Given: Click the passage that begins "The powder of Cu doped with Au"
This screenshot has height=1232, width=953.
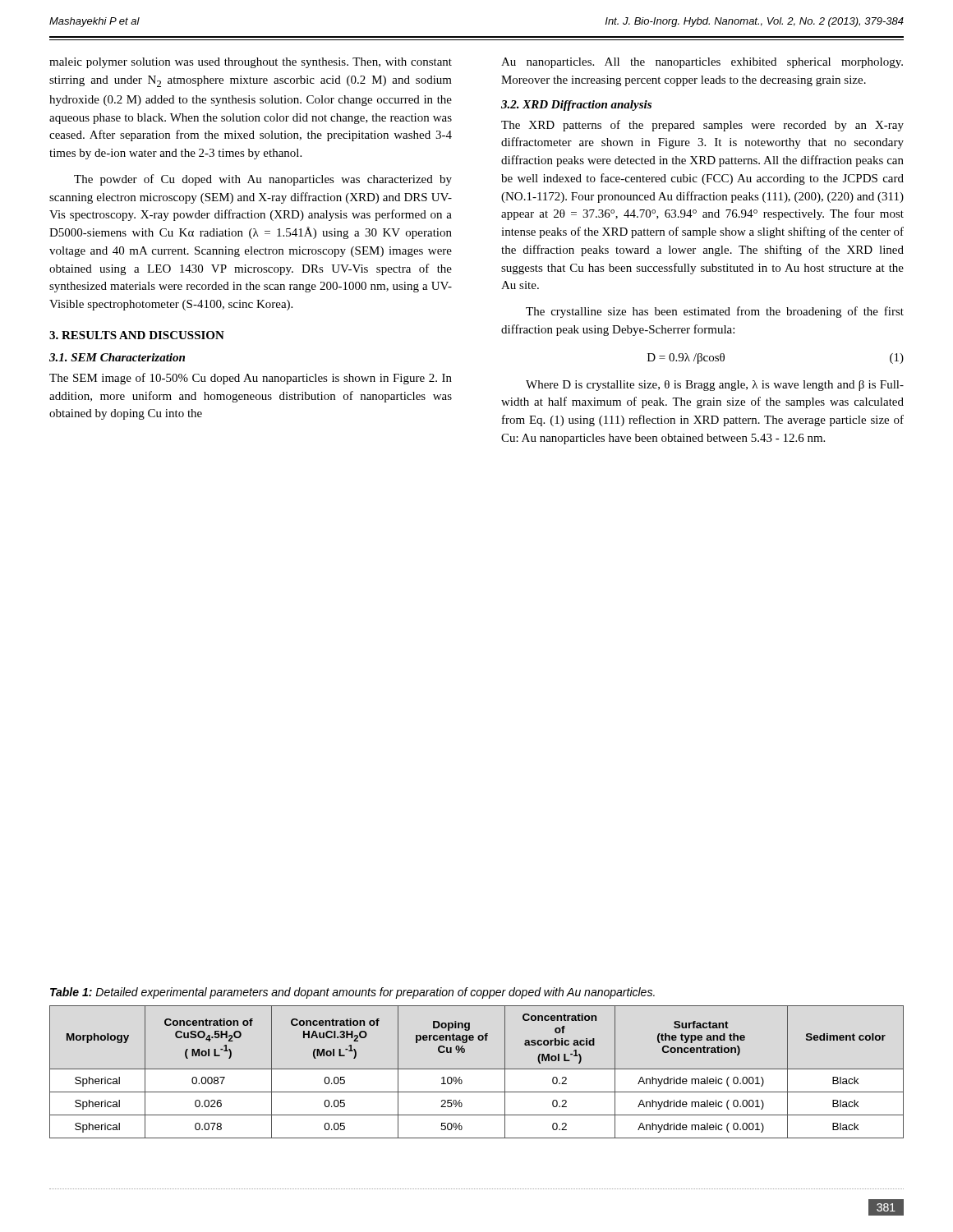Looking at the screenshot, I should (x=251, y=242).
